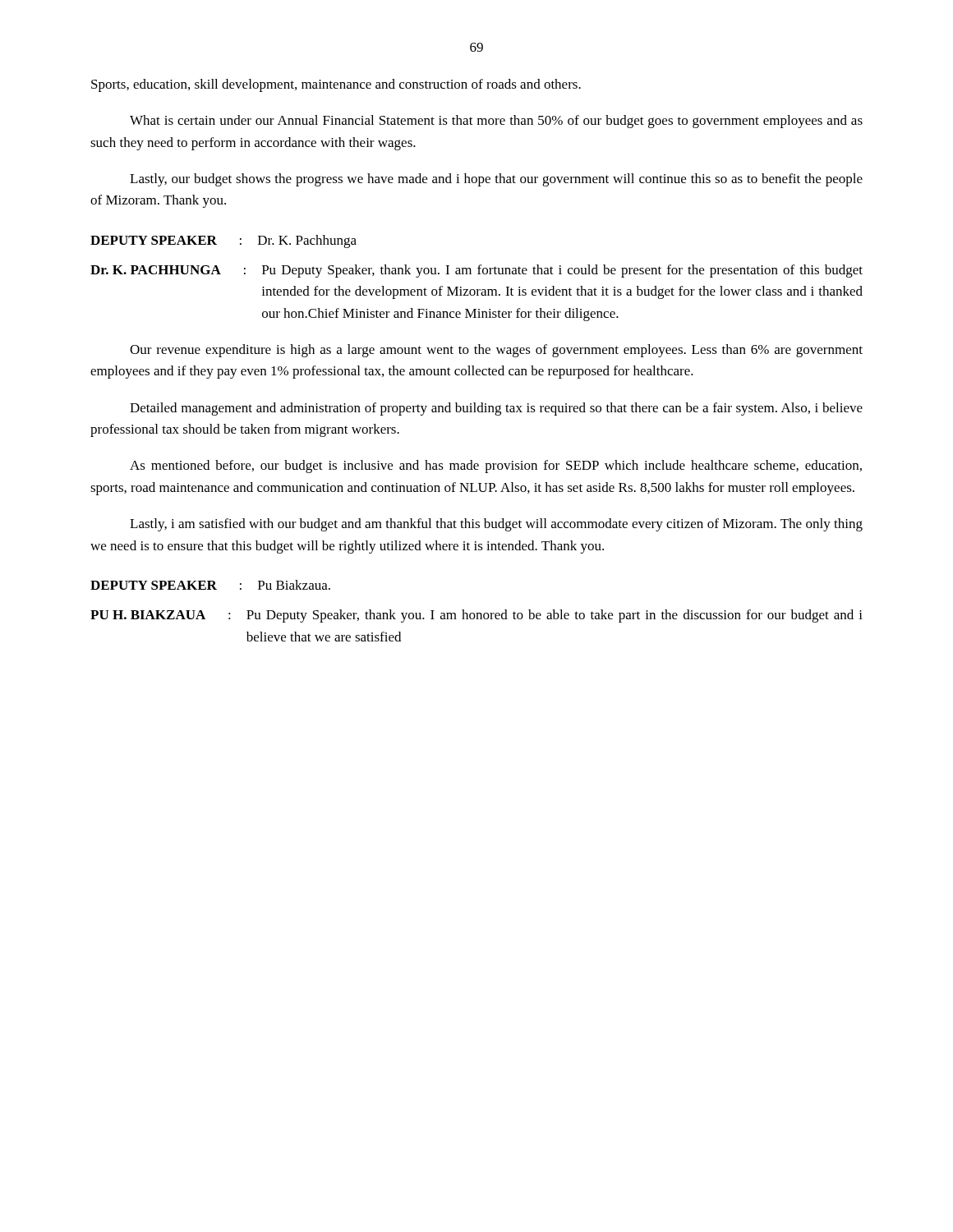Viewport: 953px width, 1232px height.
Task: Select the text block containing "Lastly, our budget shows the progress"
Action: [476, 189]
